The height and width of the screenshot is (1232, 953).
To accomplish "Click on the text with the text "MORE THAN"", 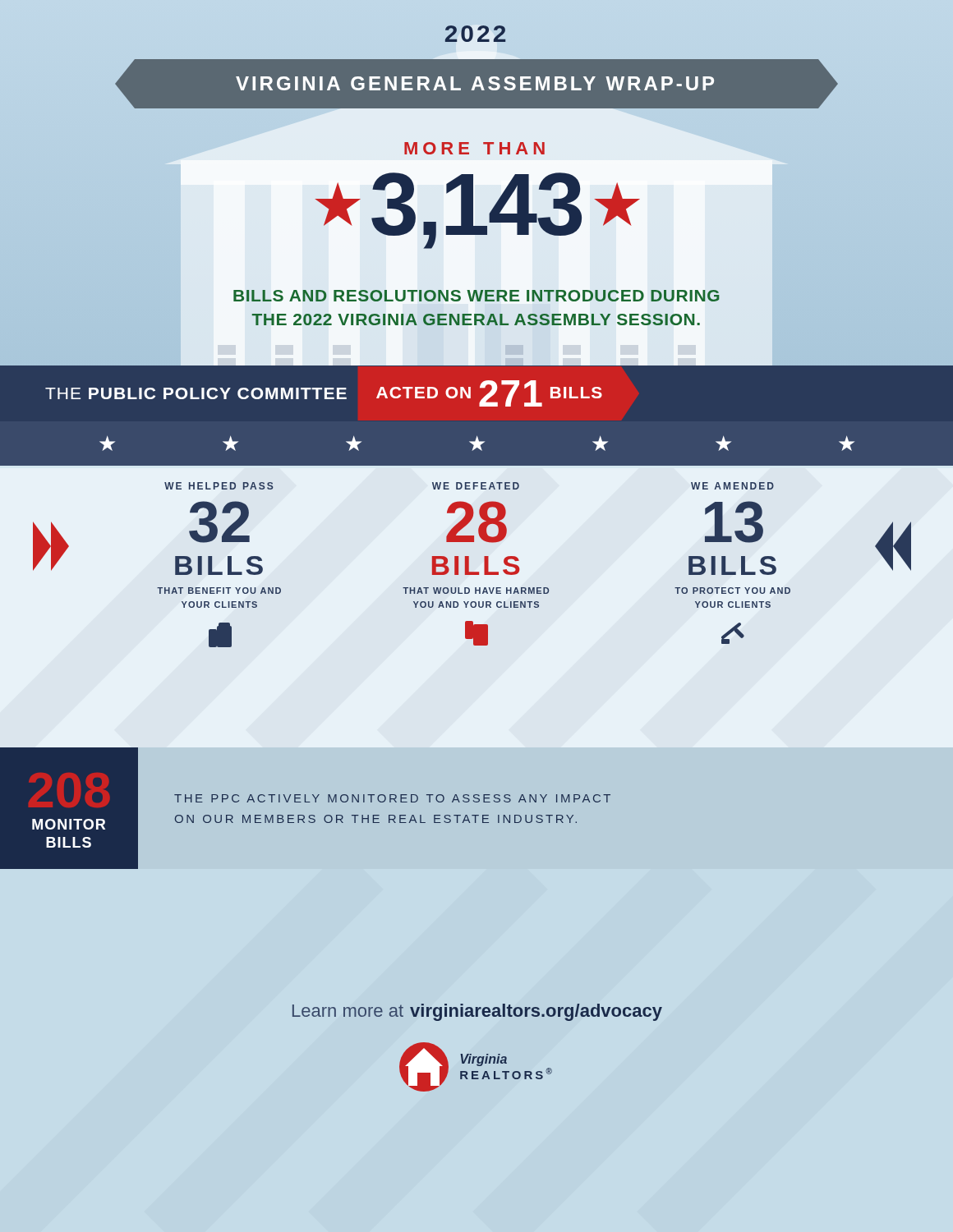I will (476, 148).
